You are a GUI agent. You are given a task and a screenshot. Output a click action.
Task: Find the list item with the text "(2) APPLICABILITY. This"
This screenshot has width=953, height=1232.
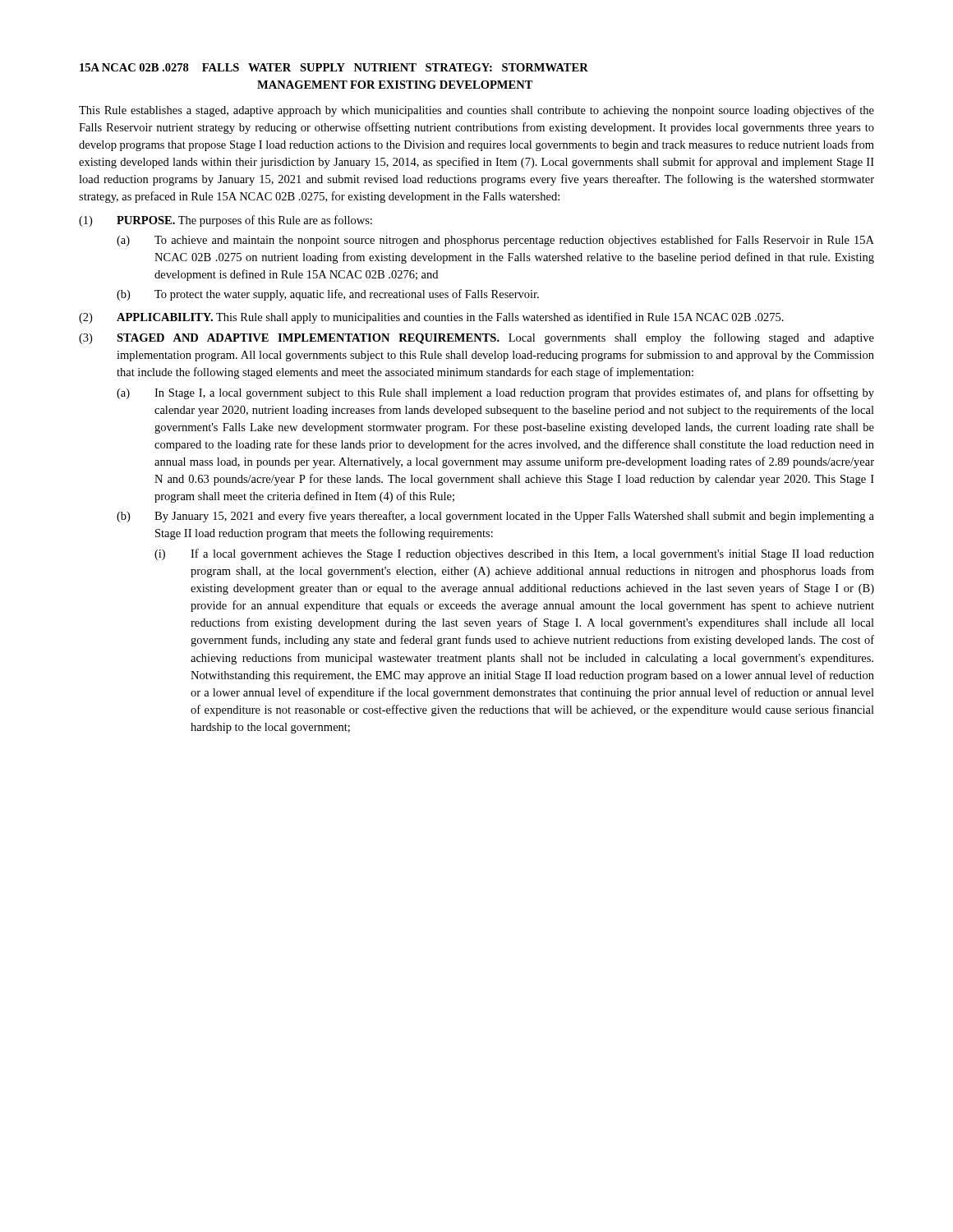coord(476,318)
